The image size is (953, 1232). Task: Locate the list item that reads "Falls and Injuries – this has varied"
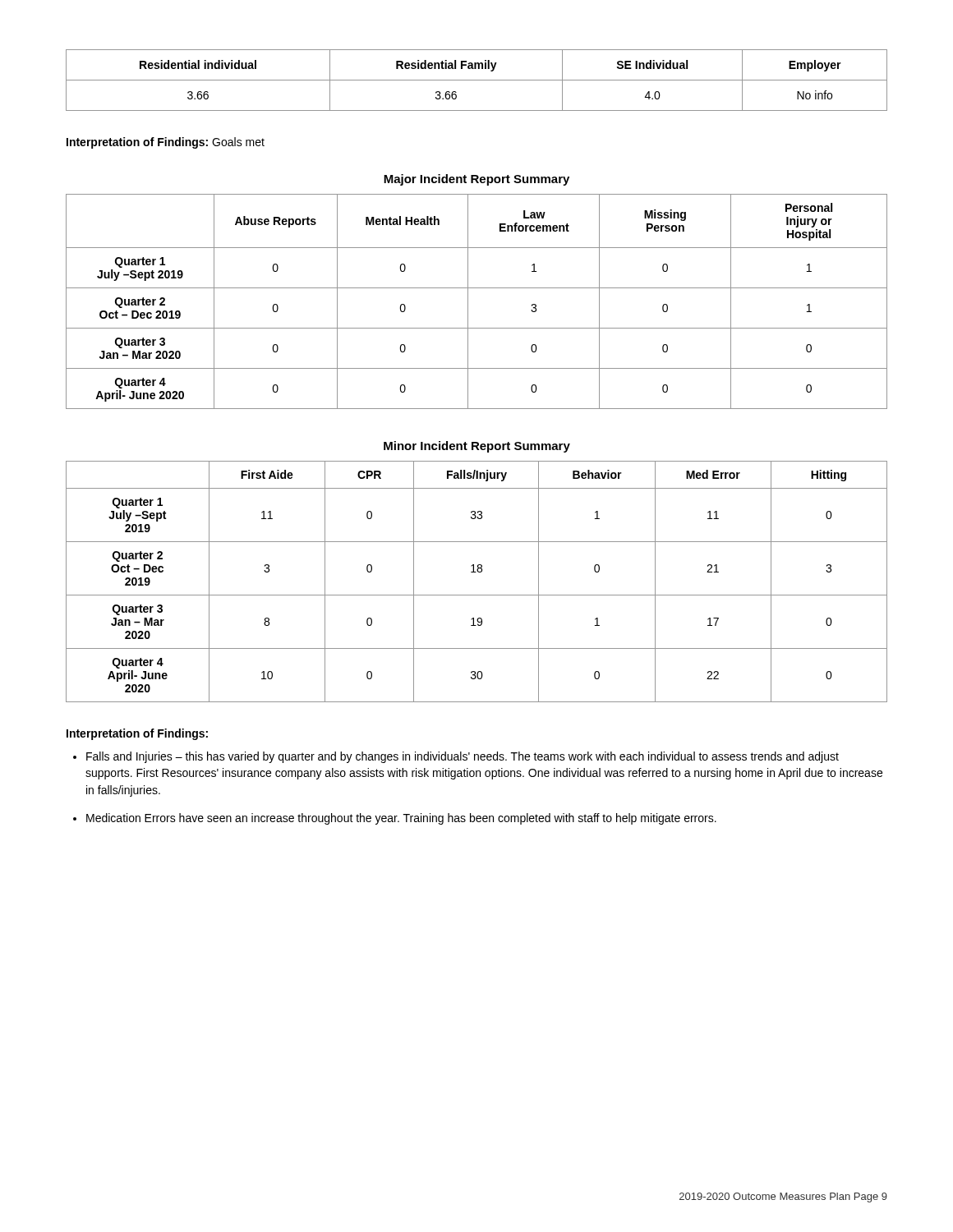click(484, 773)
